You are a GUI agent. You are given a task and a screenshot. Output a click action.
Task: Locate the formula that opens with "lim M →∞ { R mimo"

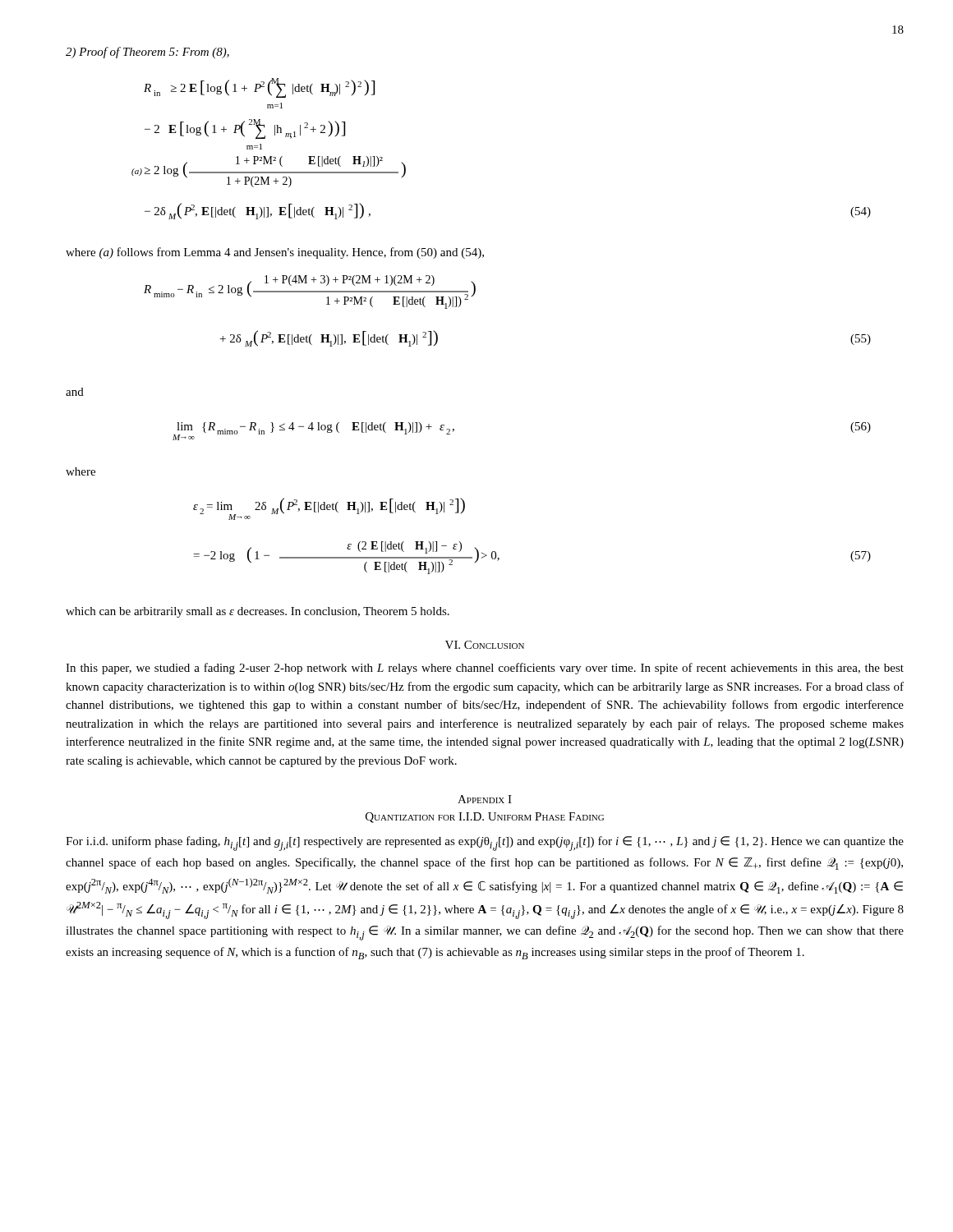point(312,430)
